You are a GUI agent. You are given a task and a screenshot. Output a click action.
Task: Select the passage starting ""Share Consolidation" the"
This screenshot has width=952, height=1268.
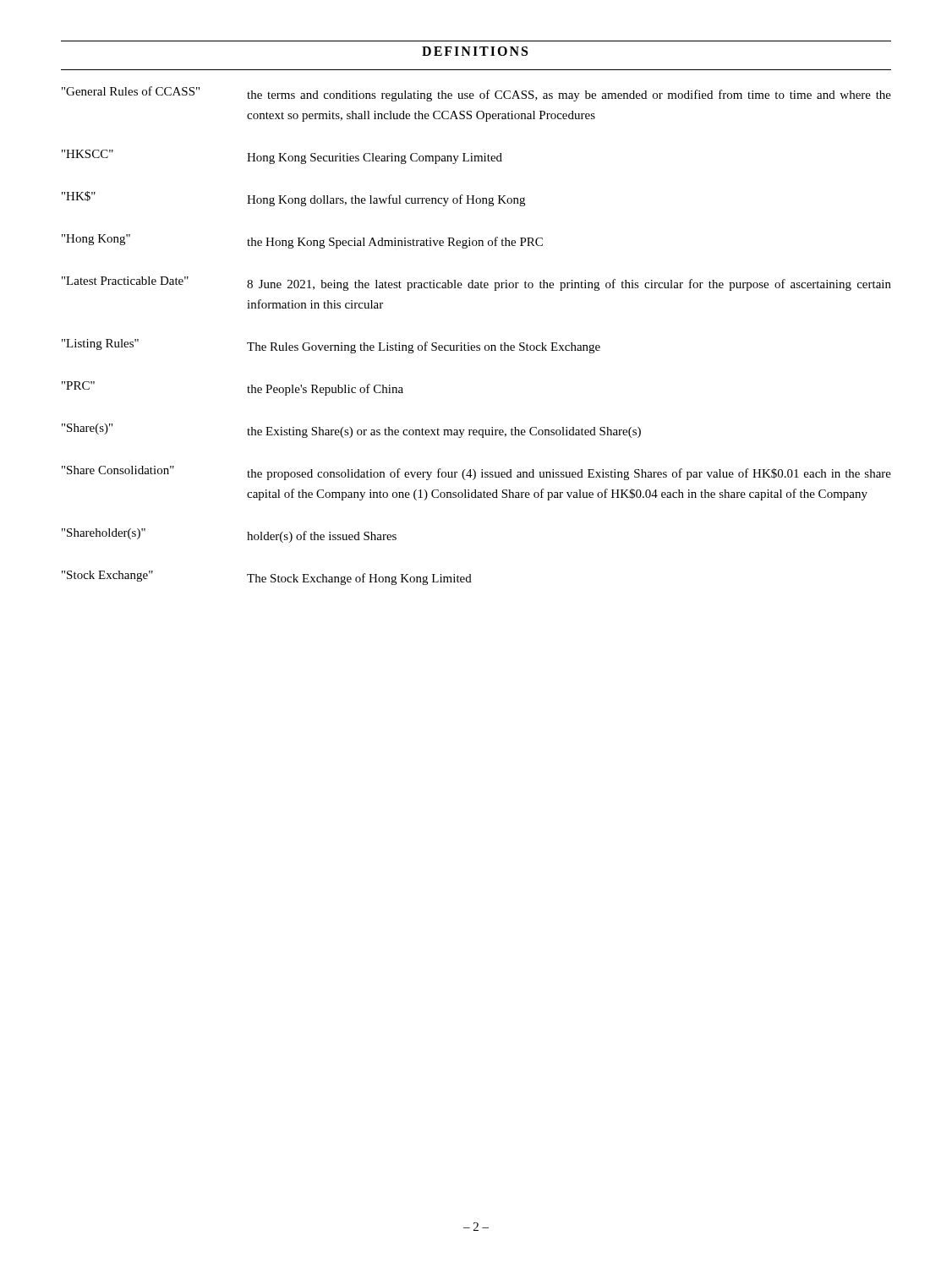[x=476, y=483]
